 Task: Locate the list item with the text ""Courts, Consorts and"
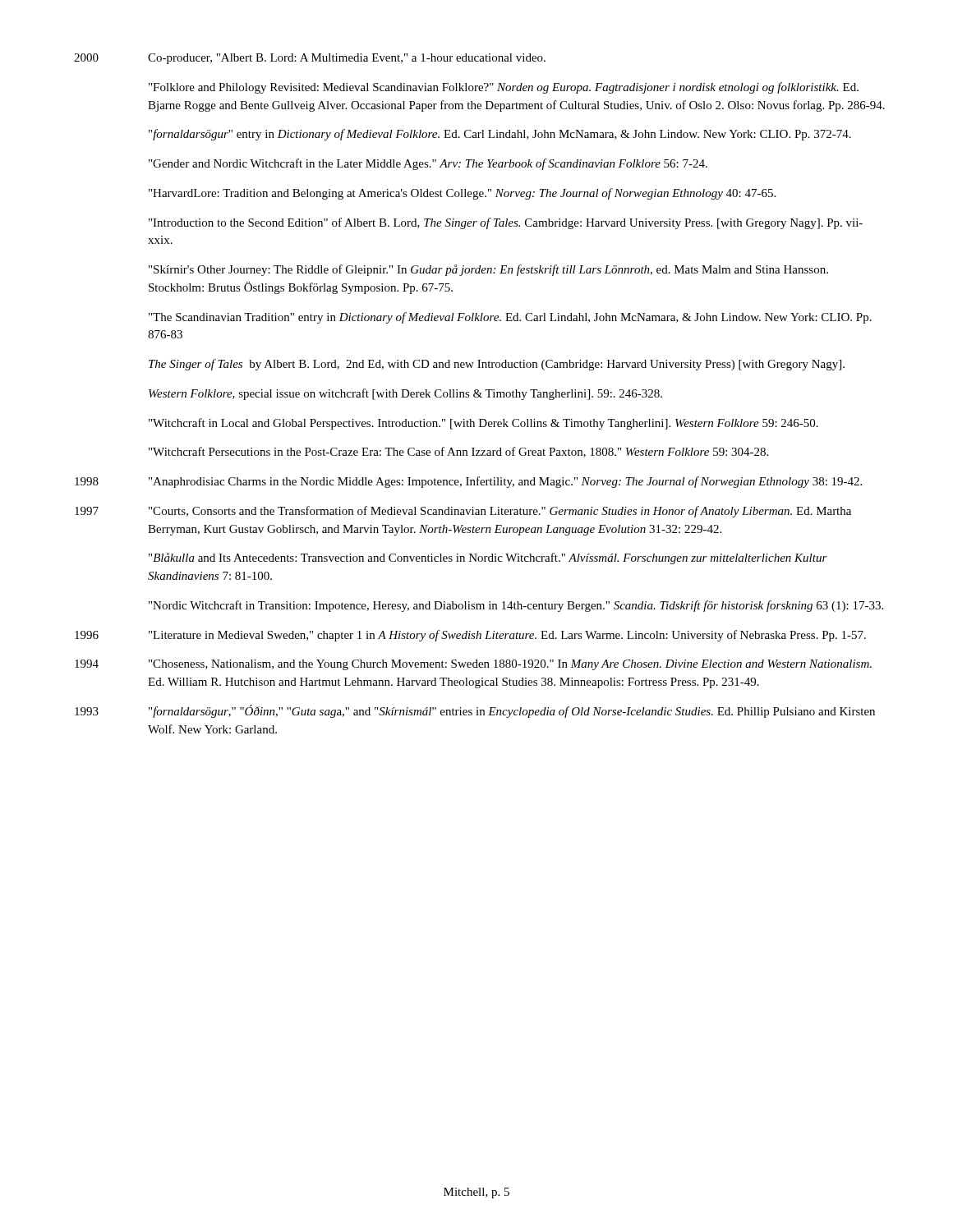(500, 520)
